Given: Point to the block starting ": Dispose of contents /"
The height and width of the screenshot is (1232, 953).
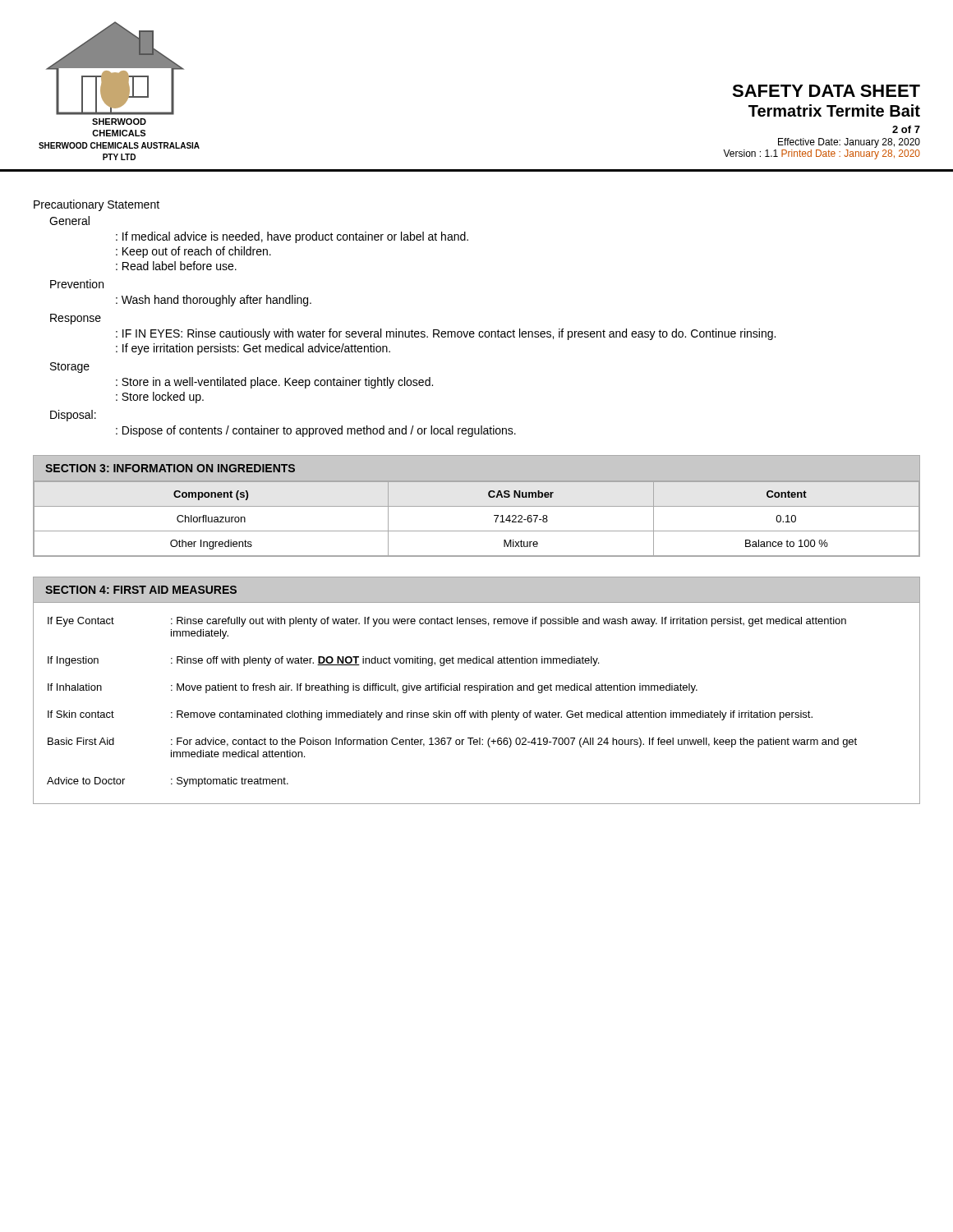Looking at the screenshot, I should coord(316,431).
